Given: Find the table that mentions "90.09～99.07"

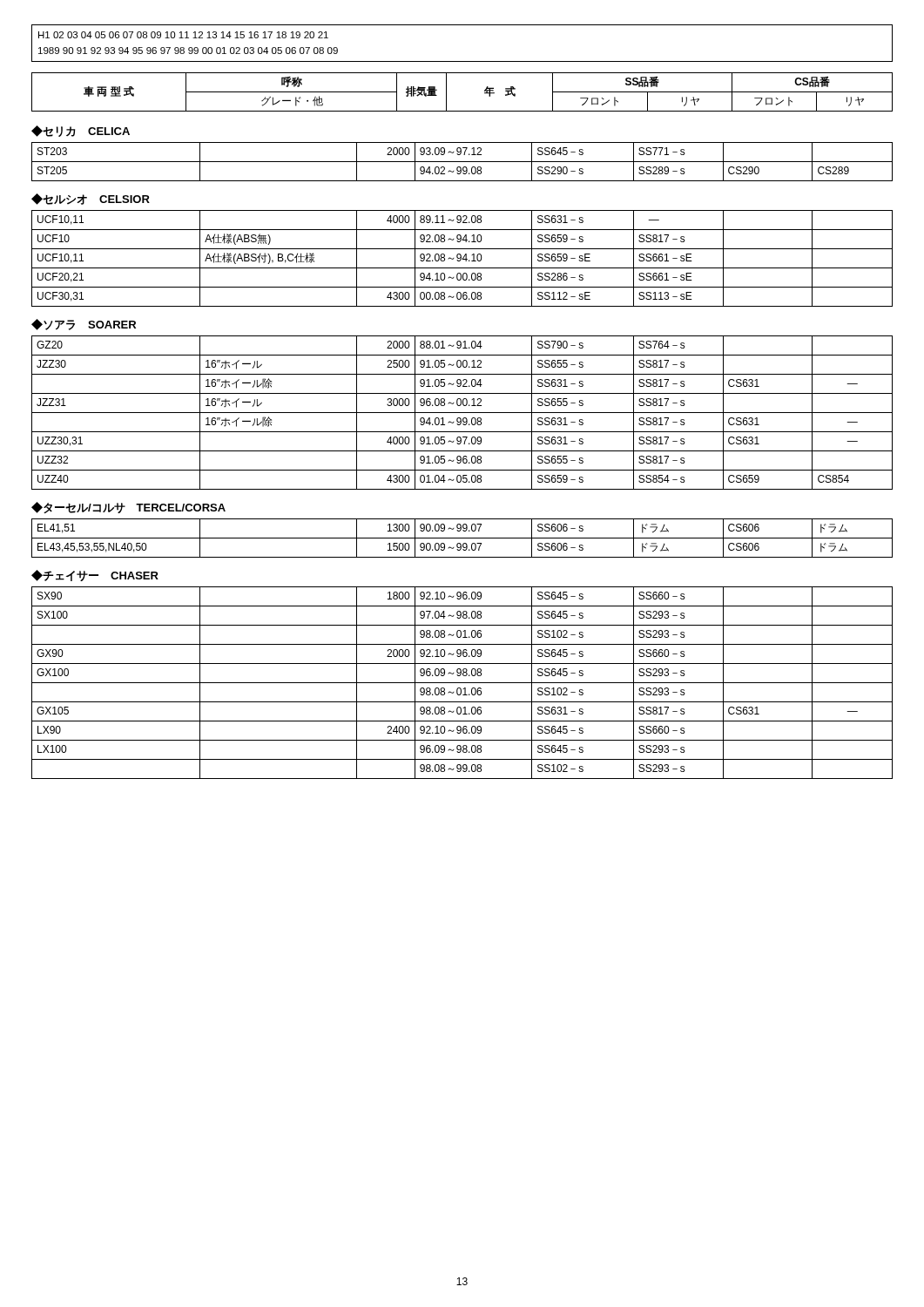Looking at the screenshot, I should point(462,538).
